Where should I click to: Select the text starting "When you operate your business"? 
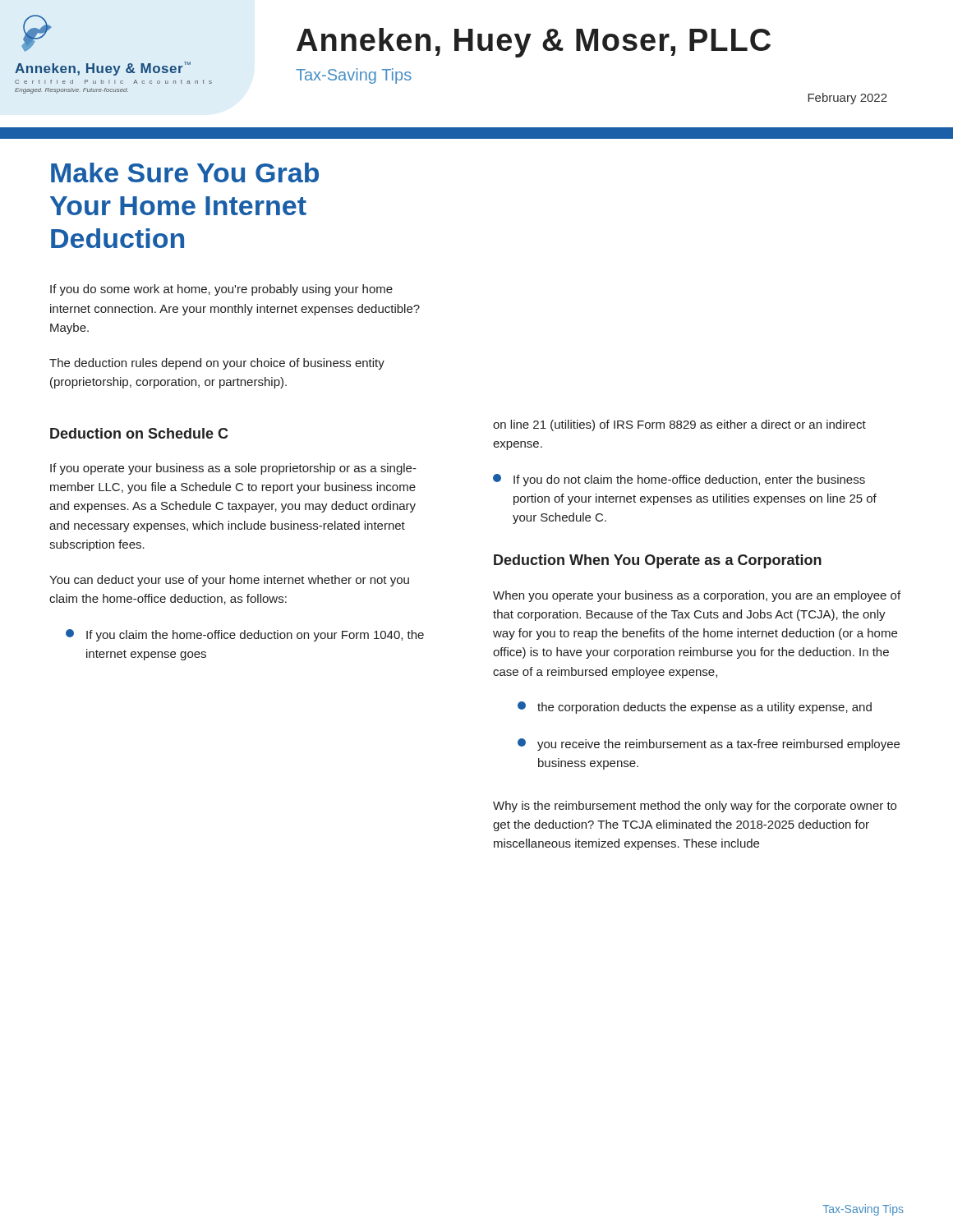click(697, 633)
